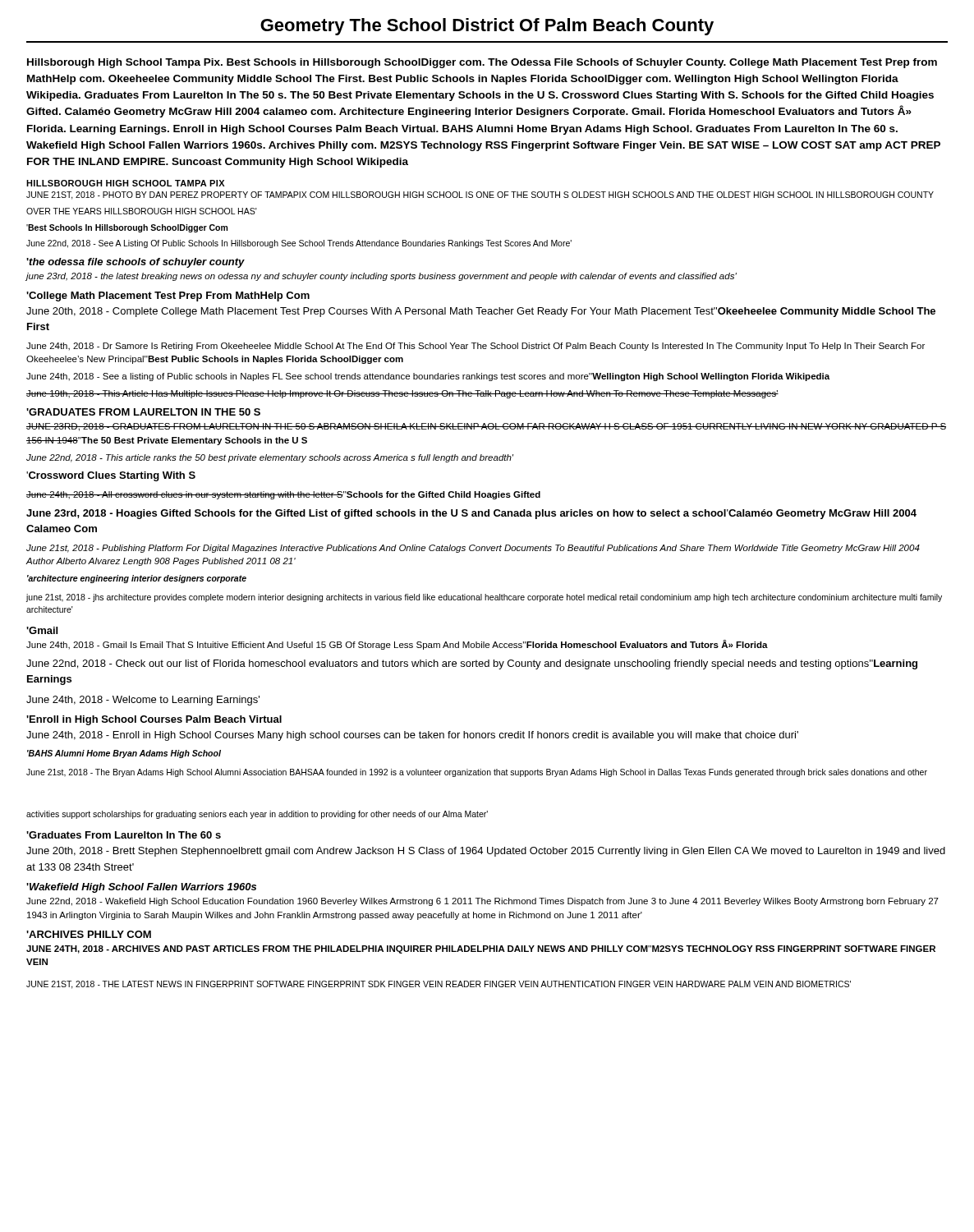Screen dimensions: 1232x974
Task: Click where it says "OVER THE YEARS HILLSBOROUGH HIGH SCHOOL HAS'"
Action: click(142, 211)
